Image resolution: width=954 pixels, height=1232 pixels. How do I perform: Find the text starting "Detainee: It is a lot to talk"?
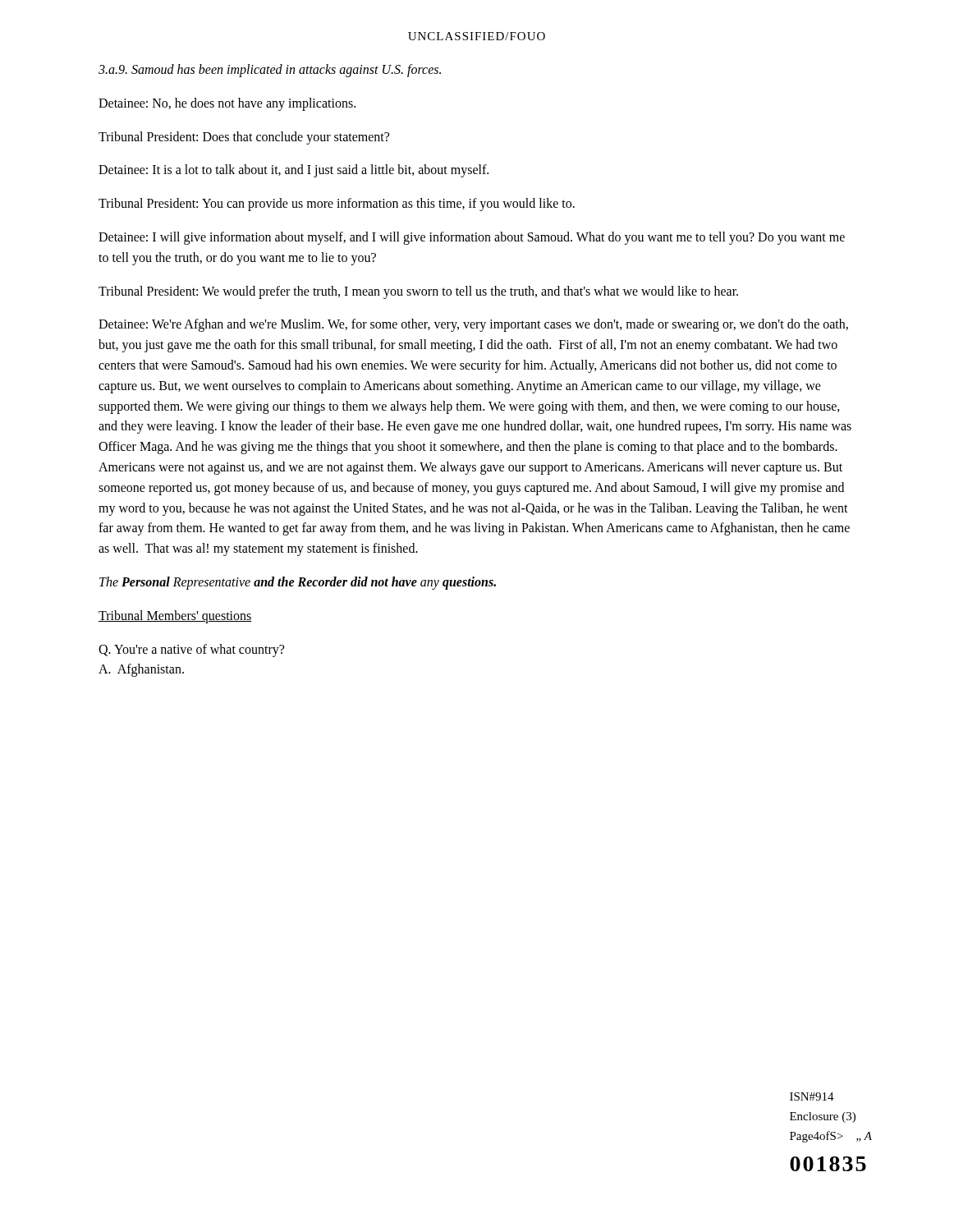point(294,170)
